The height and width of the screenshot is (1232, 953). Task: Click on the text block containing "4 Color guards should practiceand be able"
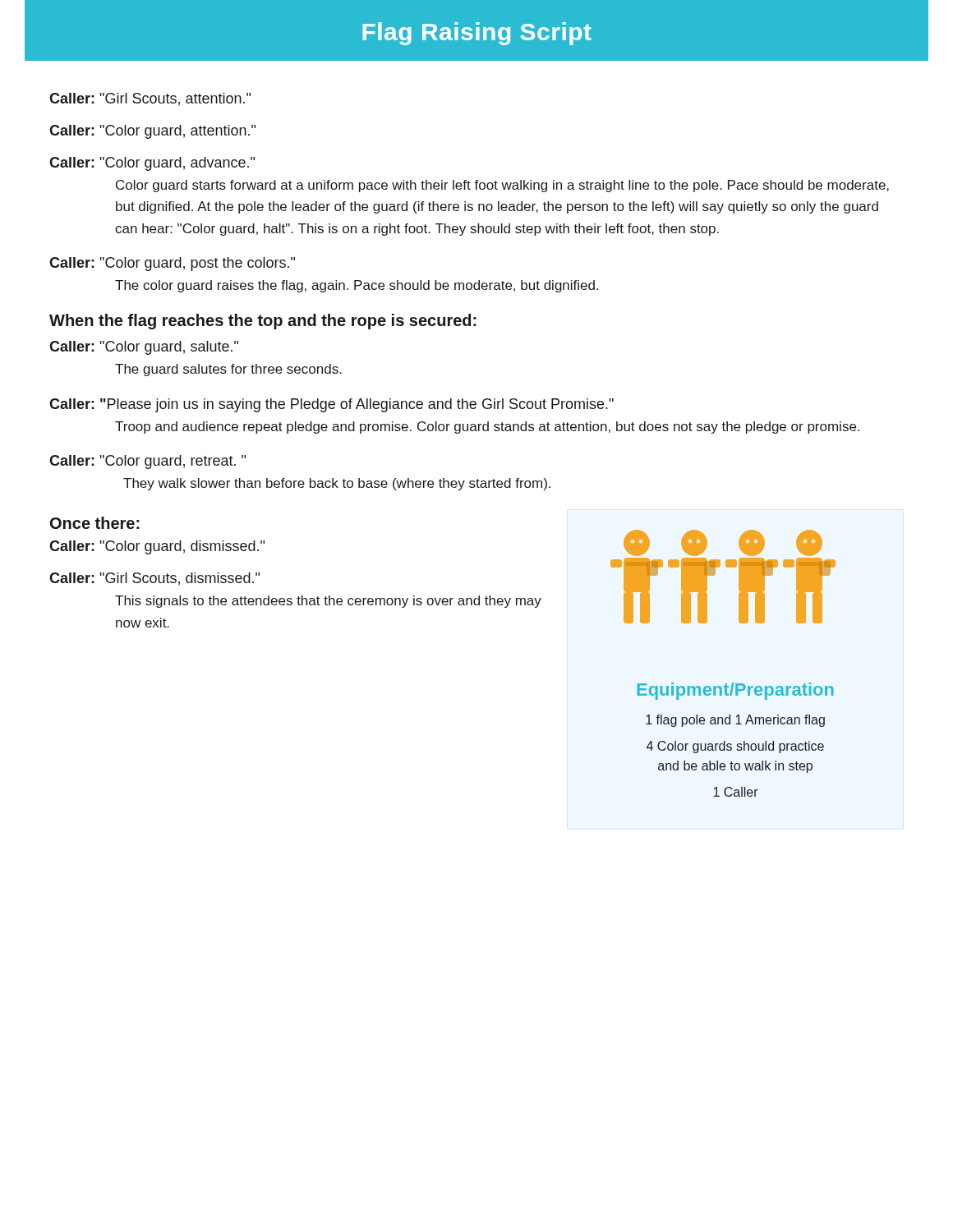point(735,756)
